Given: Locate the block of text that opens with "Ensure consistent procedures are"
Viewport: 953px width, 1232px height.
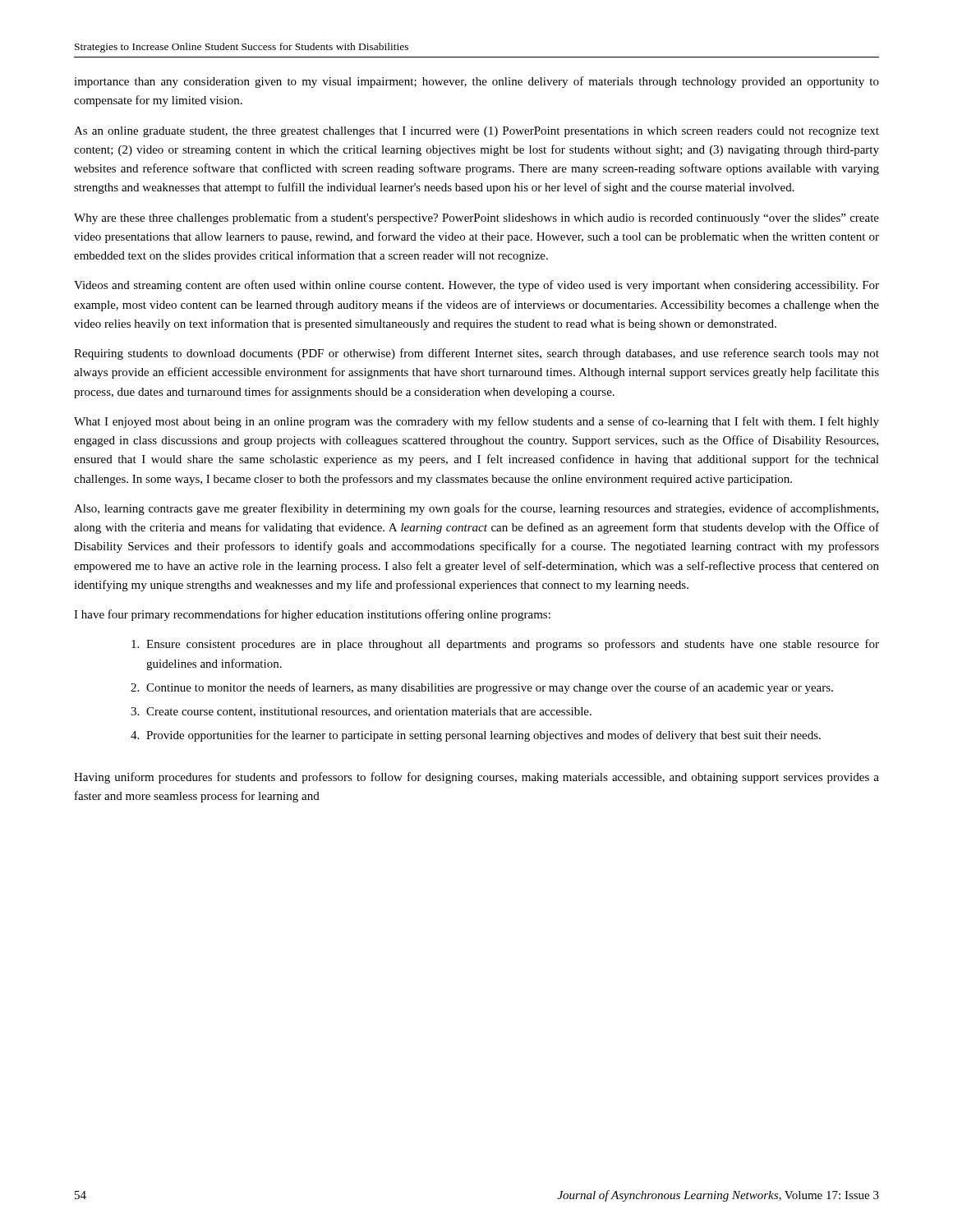Looking at the screenshot, I should tap(501, 654).
